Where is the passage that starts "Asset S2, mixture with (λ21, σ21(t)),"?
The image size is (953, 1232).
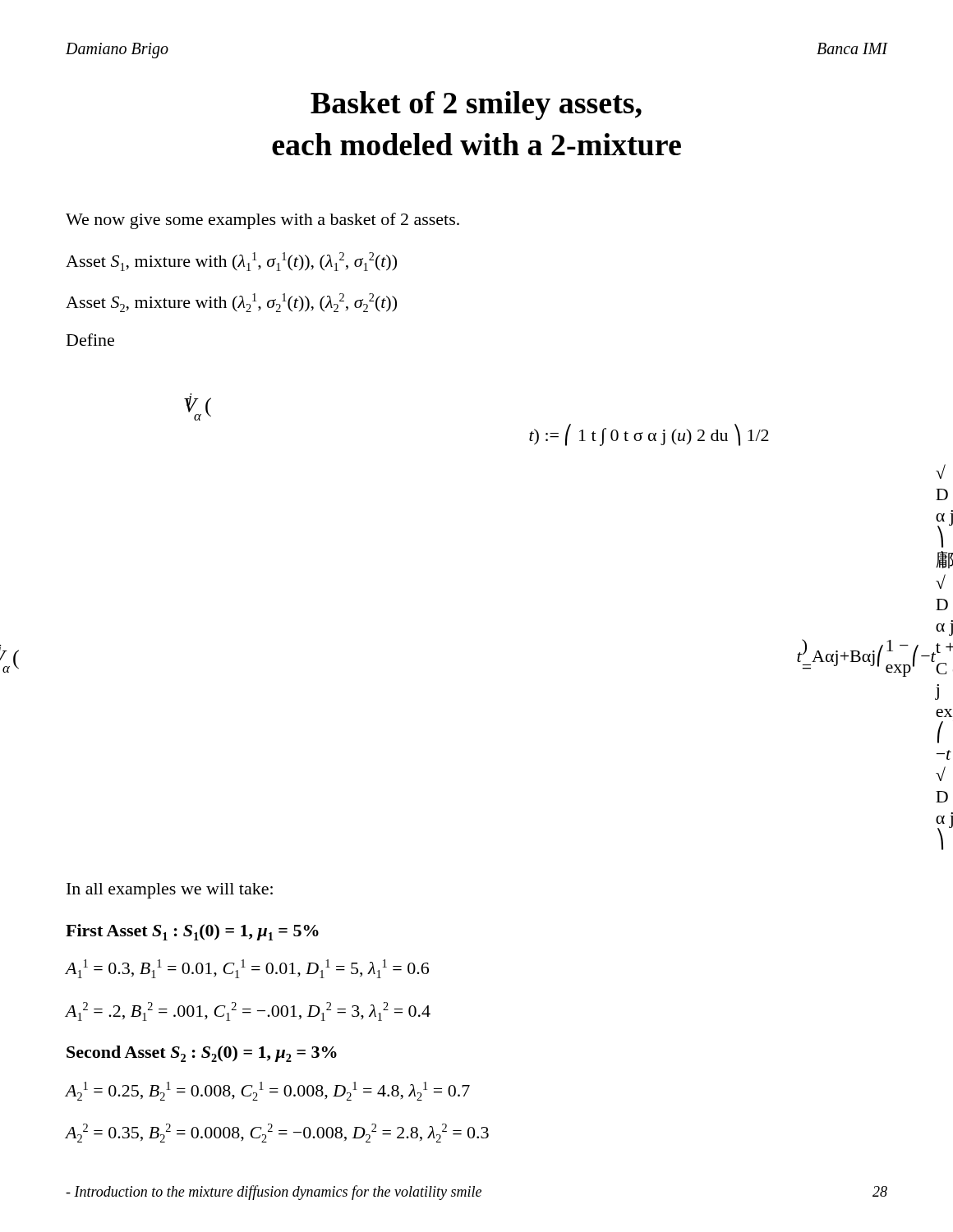pyautogui.click(x=232, y=303)
